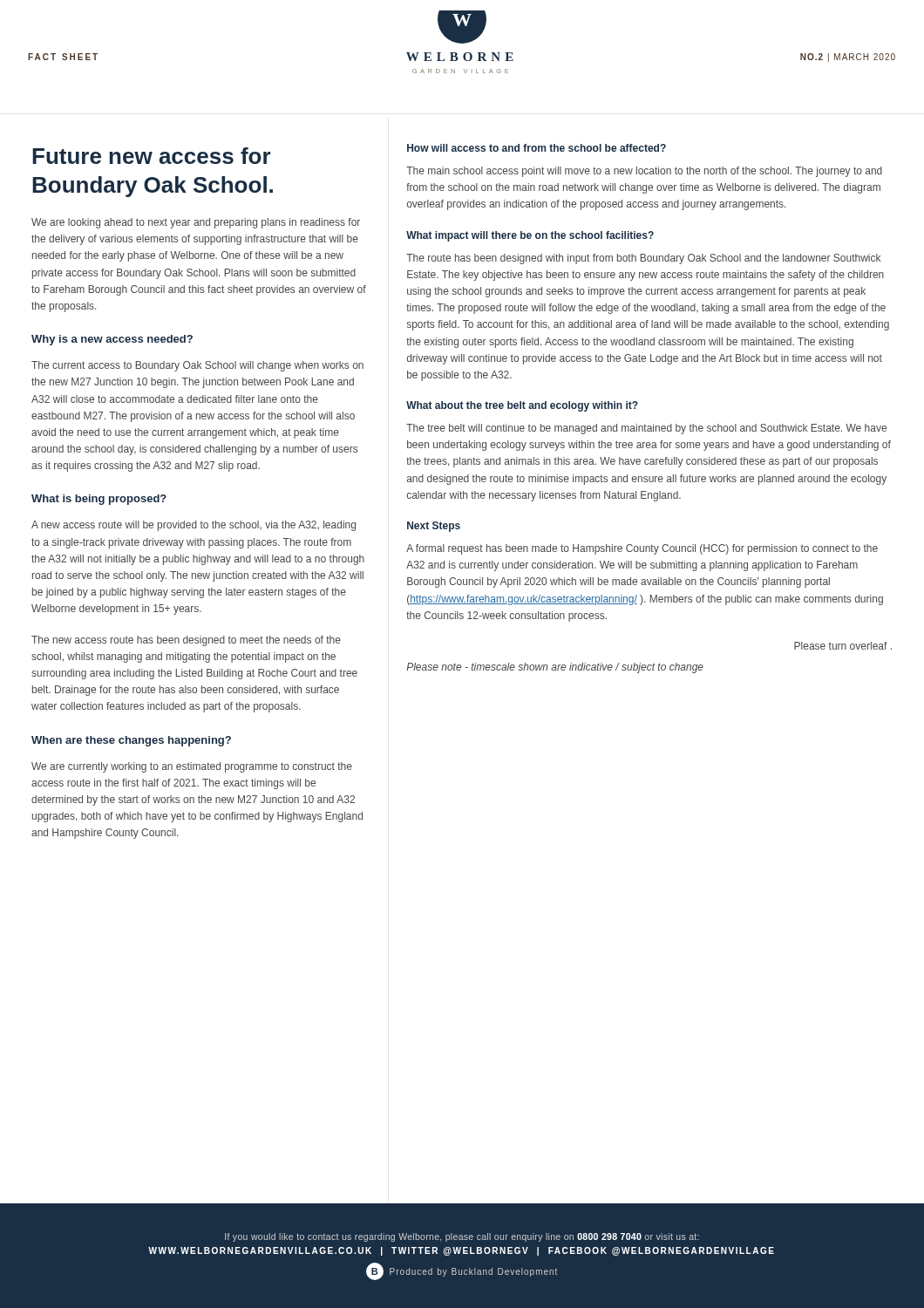Find the block starting "A new access route will be provided"
924x1308 pixels.
point(198,567)
